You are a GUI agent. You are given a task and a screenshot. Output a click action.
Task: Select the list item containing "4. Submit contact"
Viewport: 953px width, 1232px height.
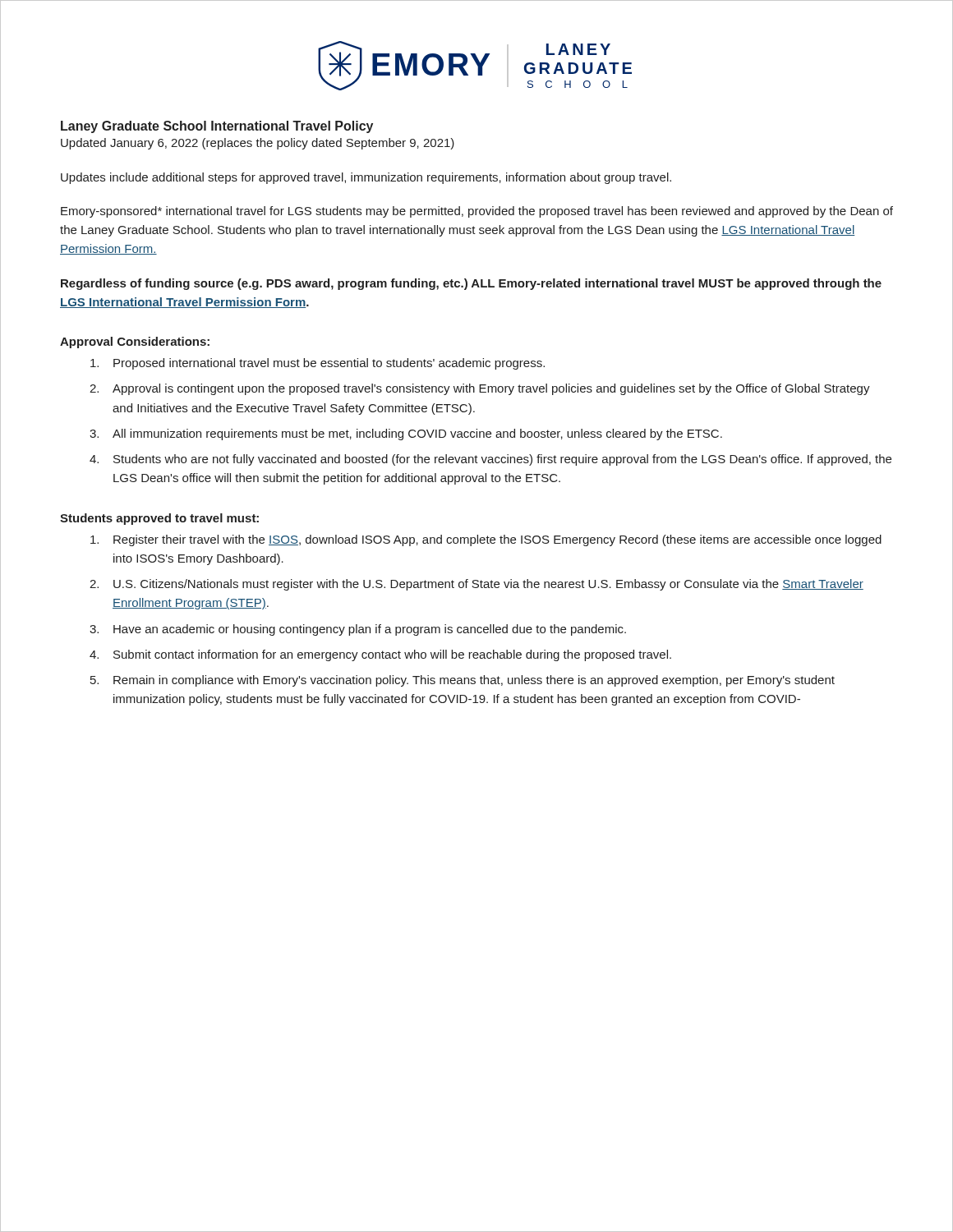[x=491, y=654]
